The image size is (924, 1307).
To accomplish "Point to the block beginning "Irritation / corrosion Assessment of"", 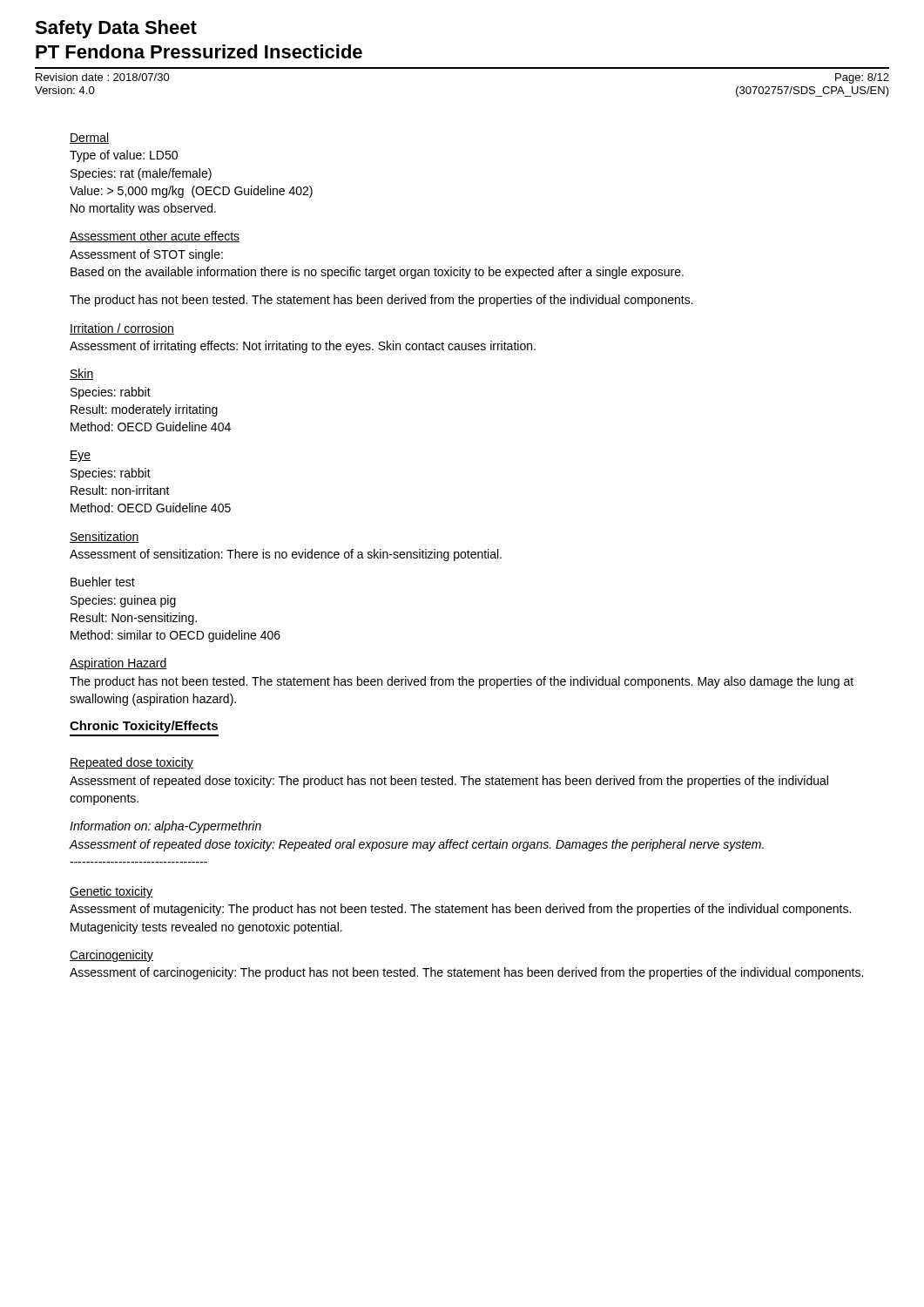I will coord(303,337).
